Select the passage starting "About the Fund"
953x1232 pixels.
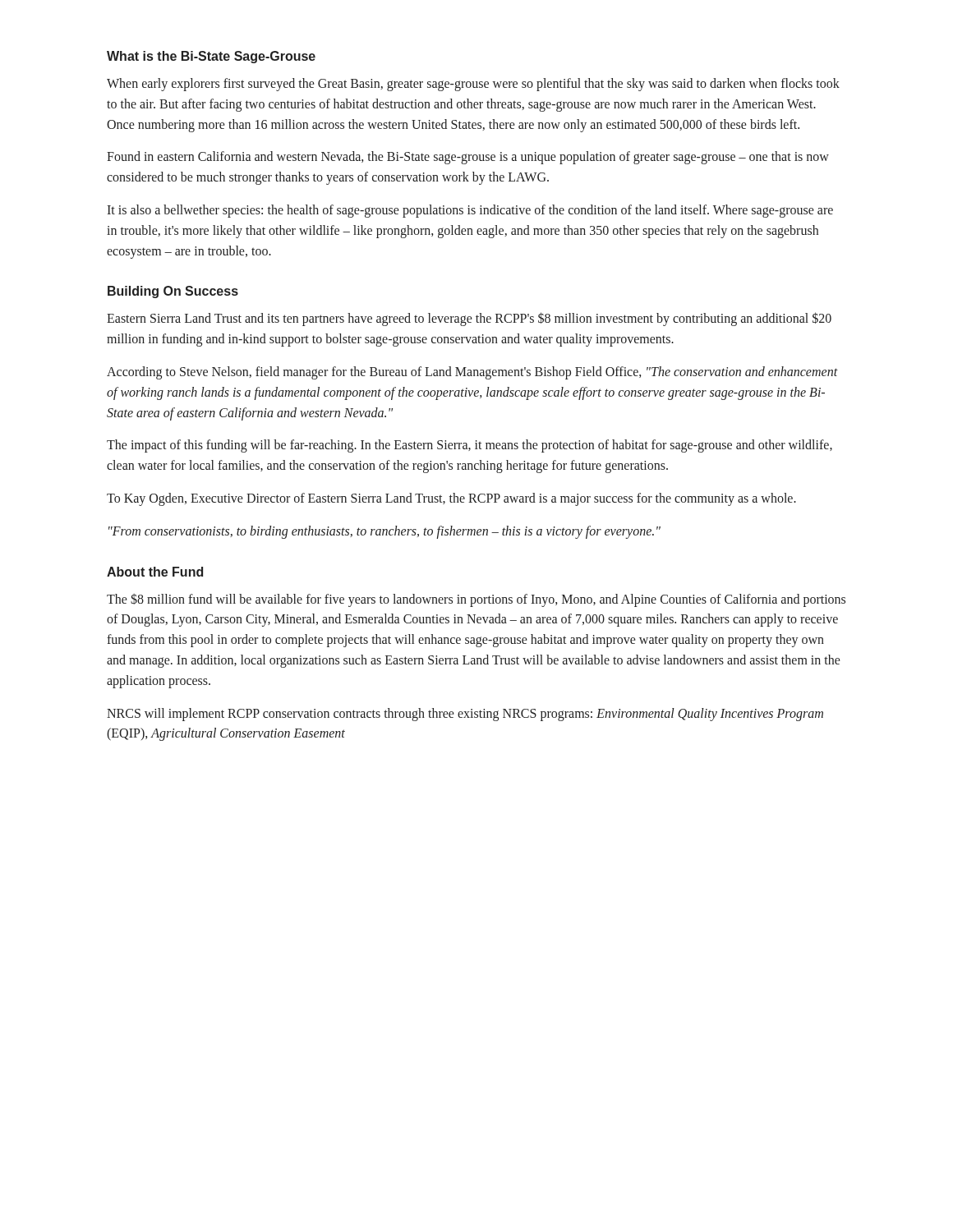pos(155,572)
